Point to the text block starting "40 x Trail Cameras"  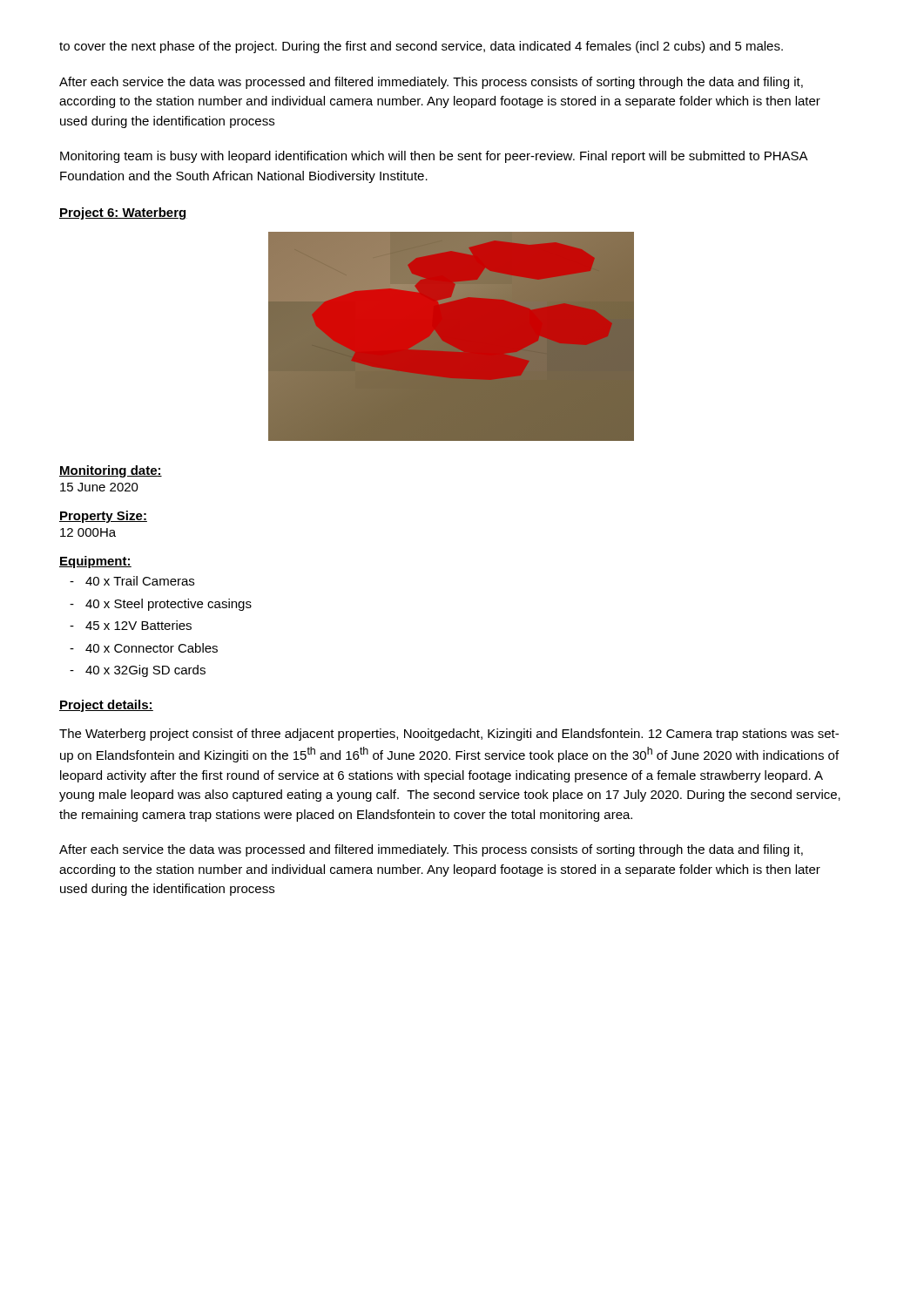140,581
